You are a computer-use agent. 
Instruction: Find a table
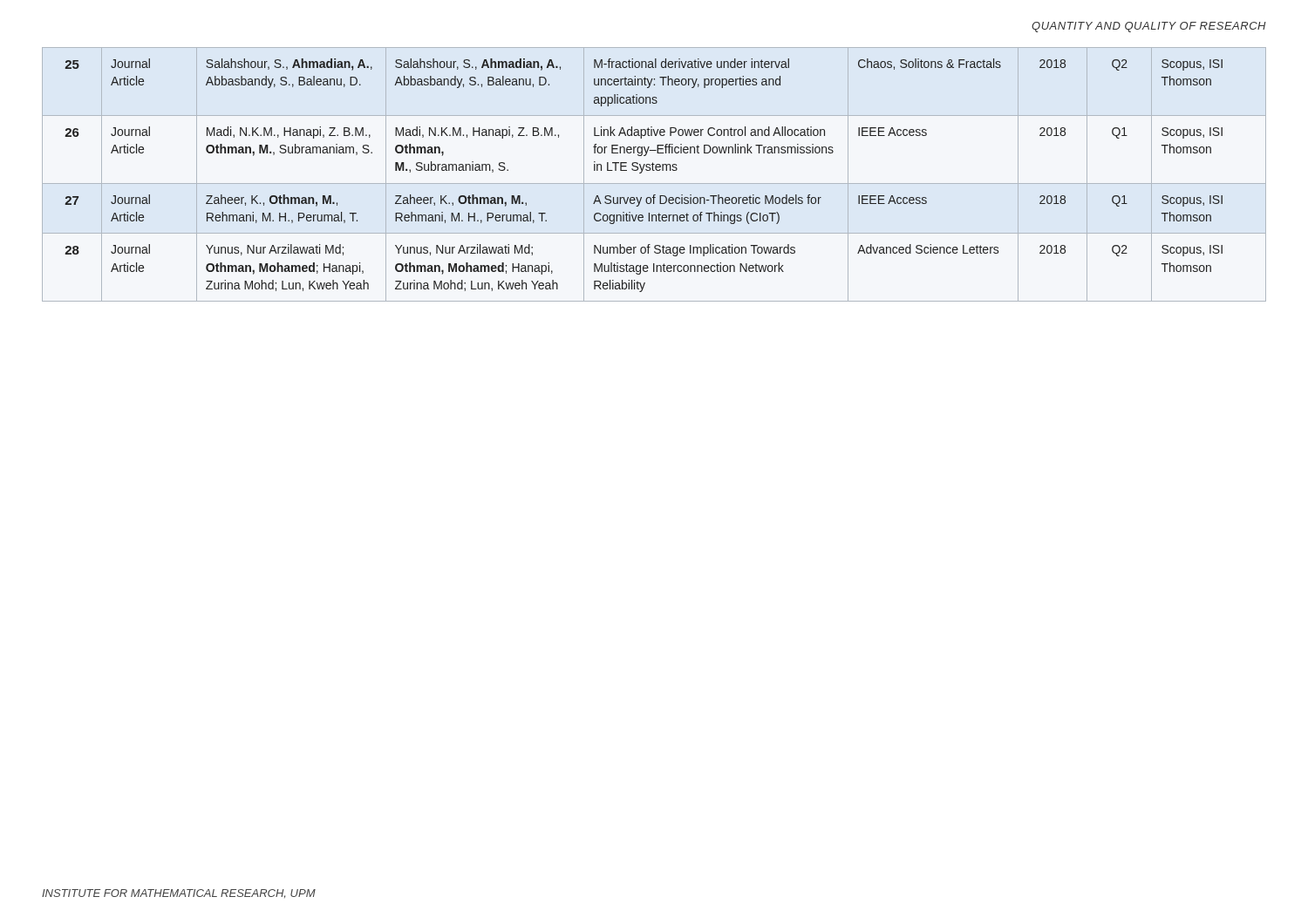point(654,174)
